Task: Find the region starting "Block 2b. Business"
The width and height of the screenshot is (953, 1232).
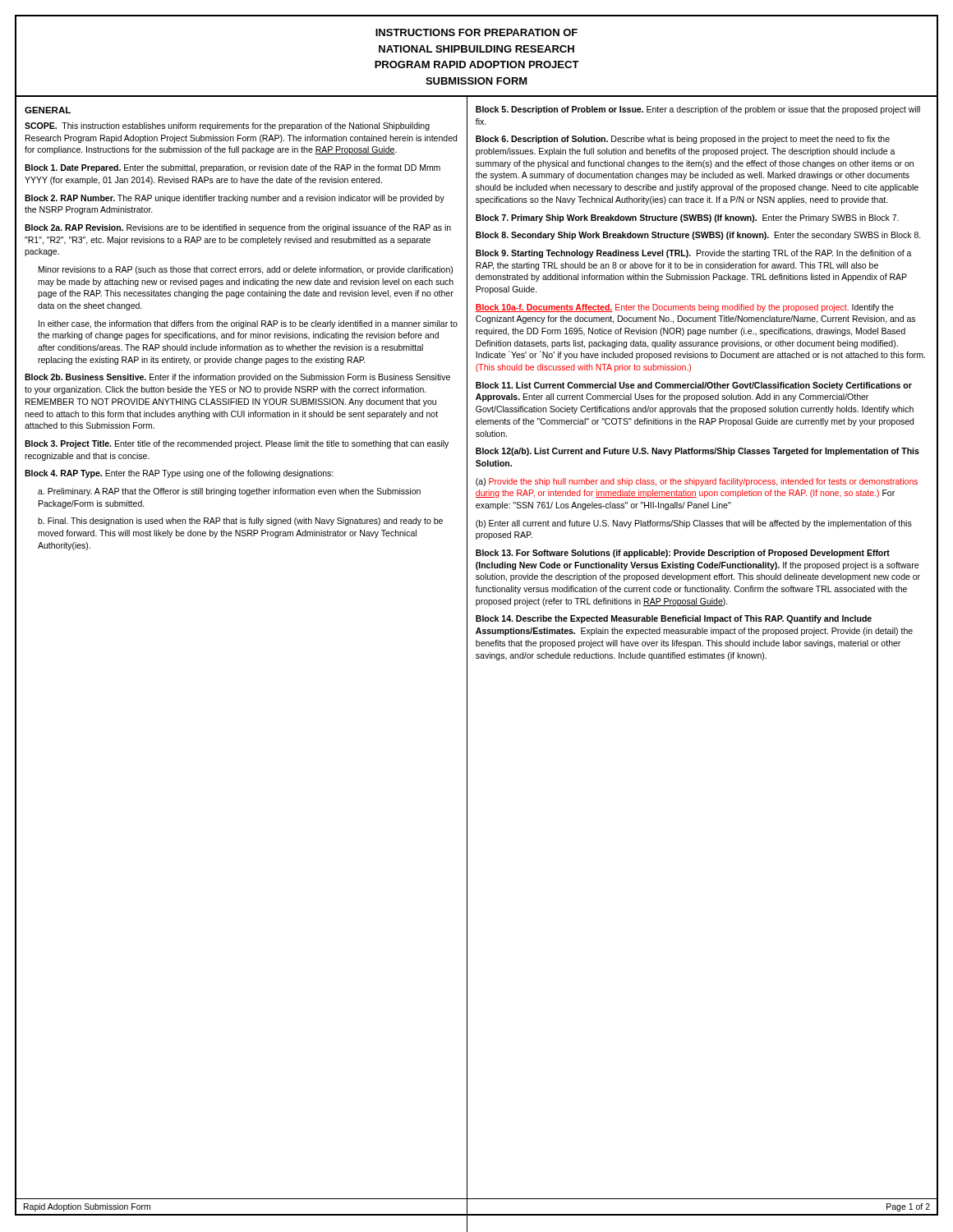Action: [x=241, y=402]
